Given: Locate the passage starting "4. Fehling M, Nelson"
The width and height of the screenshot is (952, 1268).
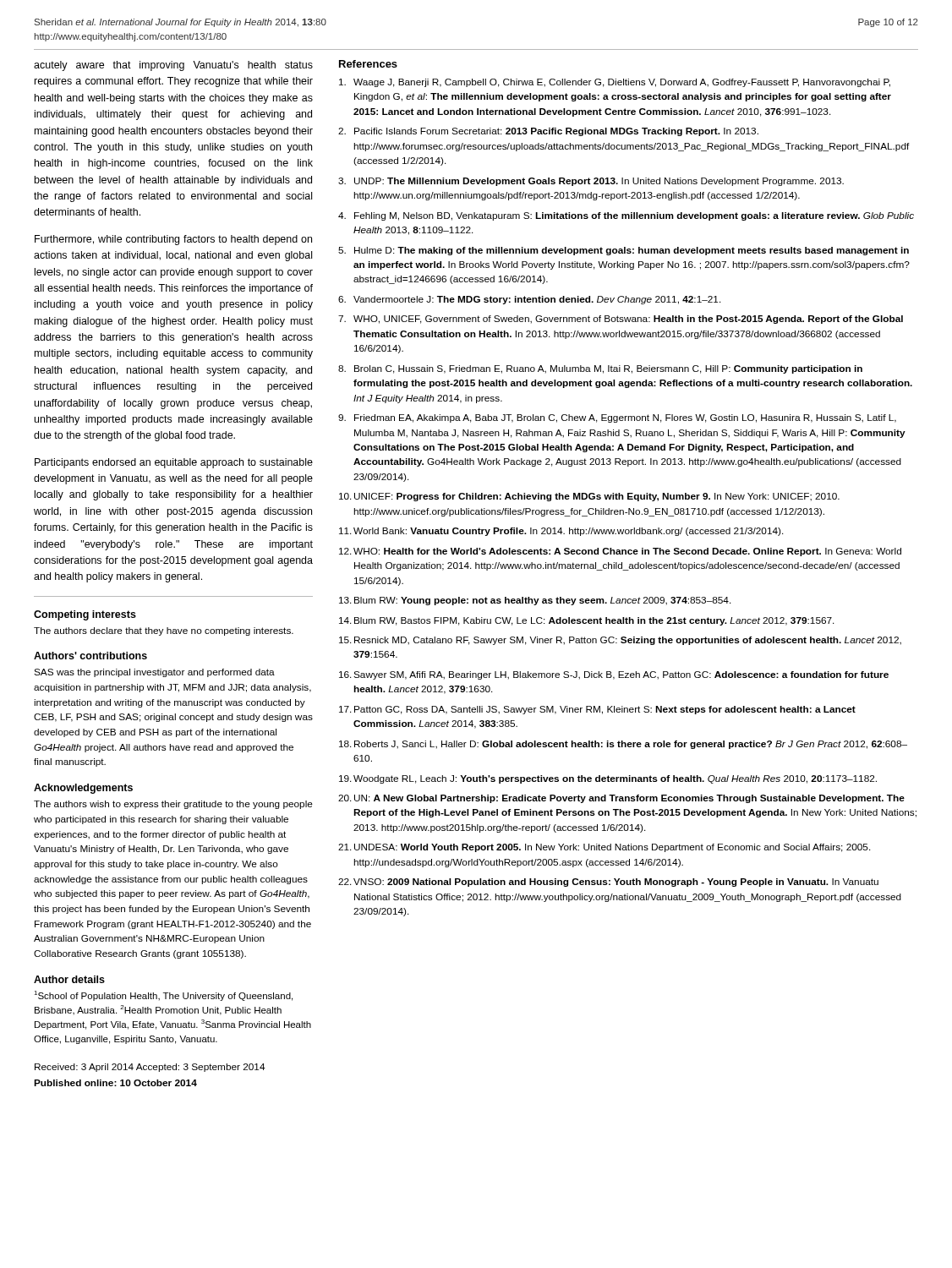Looking at the screenshot, I should coord(628,223).
